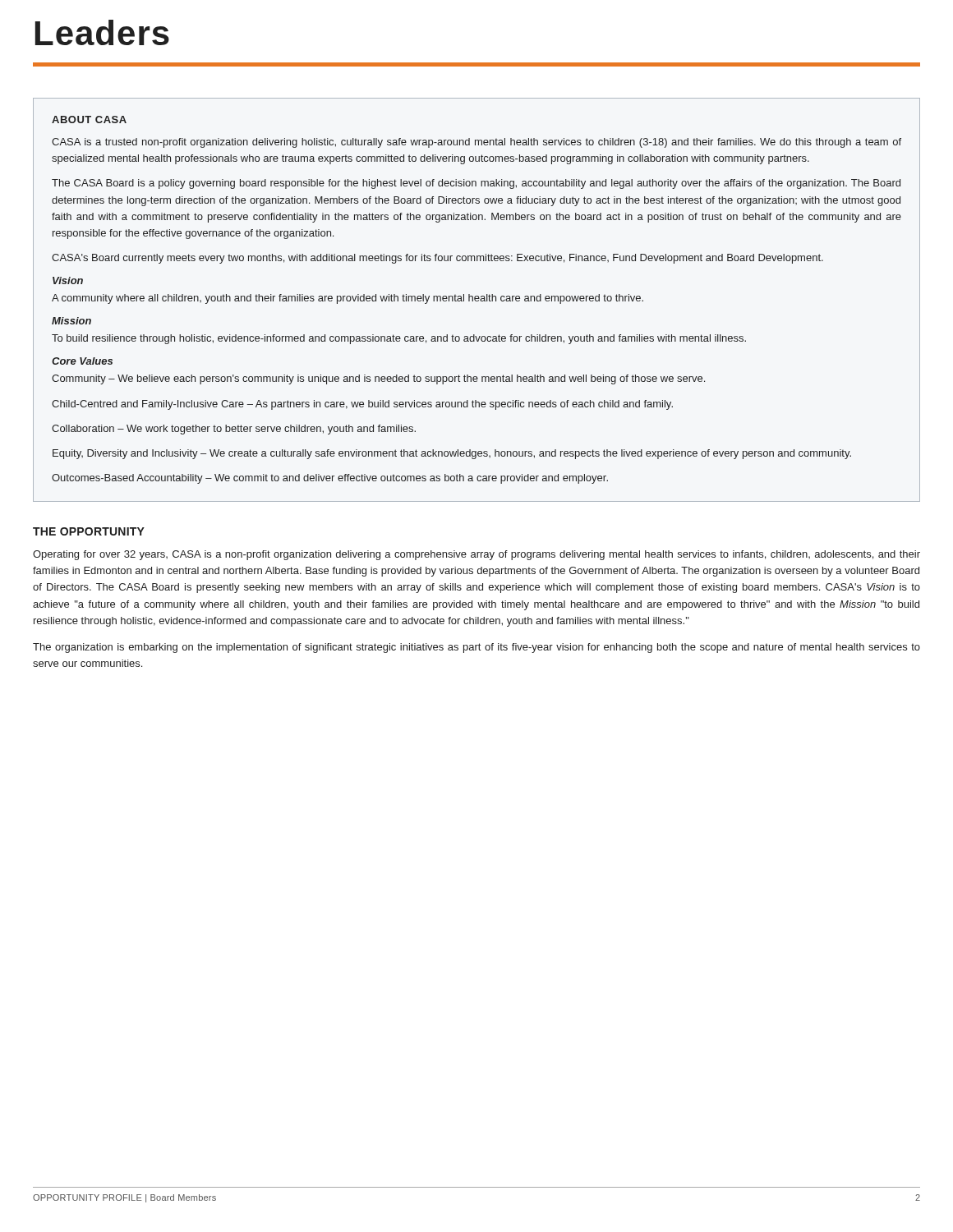Screen dimensions: 1232x953
Task: Click on the text block containing "Collaboration – We"
Action: pyautogui.click(x=234, y=428)
